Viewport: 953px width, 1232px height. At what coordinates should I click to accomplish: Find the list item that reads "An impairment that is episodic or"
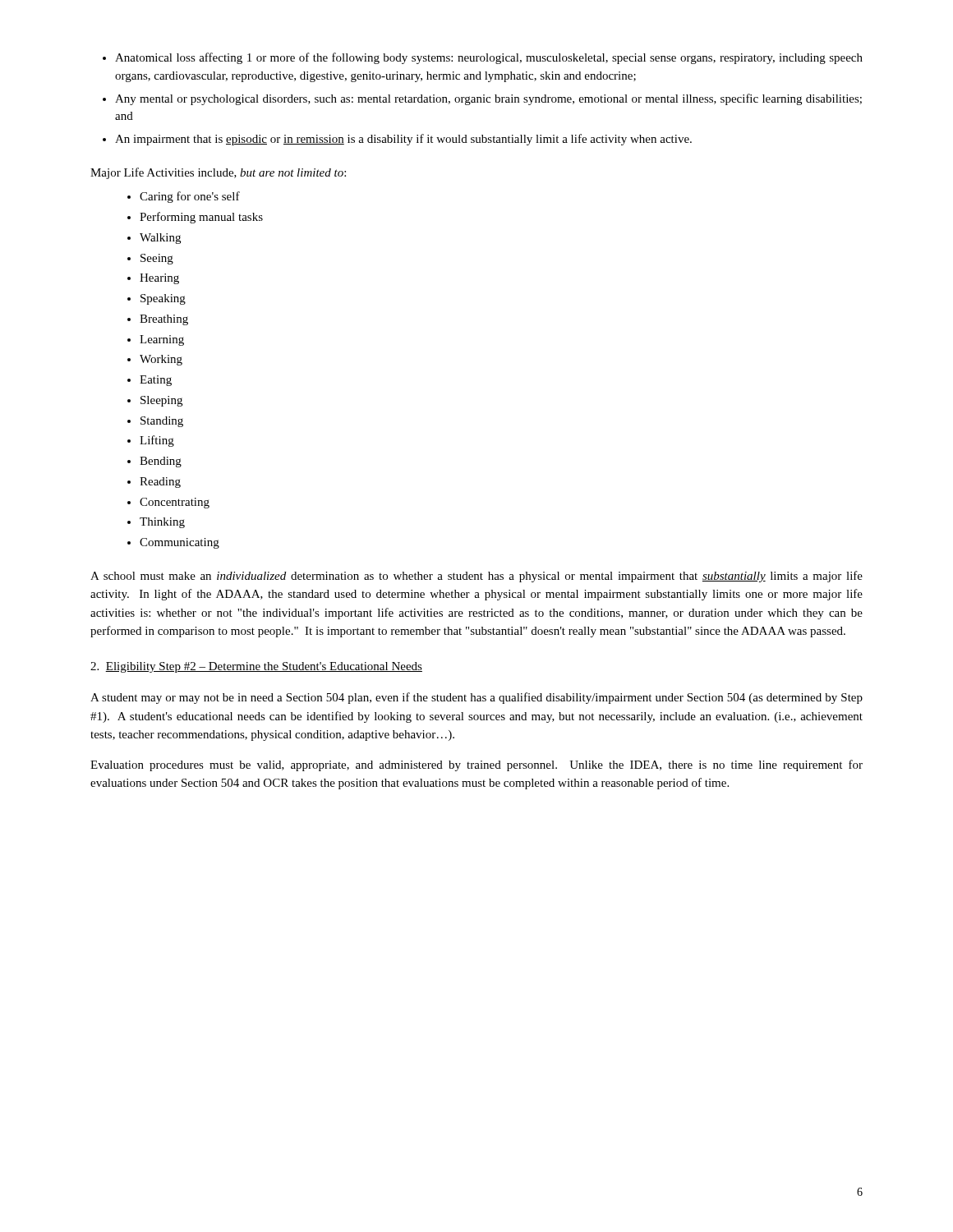pos(489,140)
